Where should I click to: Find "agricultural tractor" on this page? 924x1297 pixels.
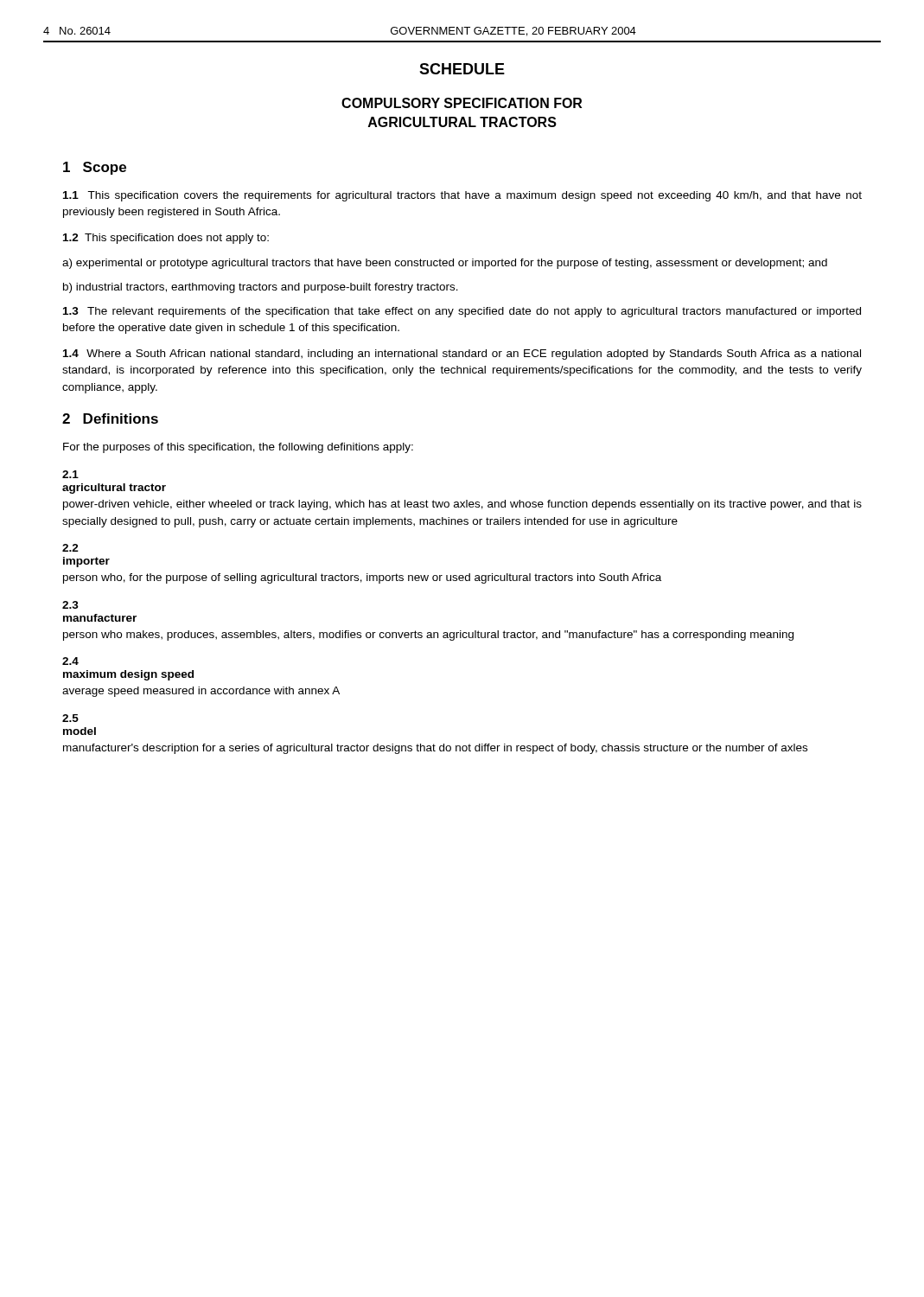click(x=114, y=487)
